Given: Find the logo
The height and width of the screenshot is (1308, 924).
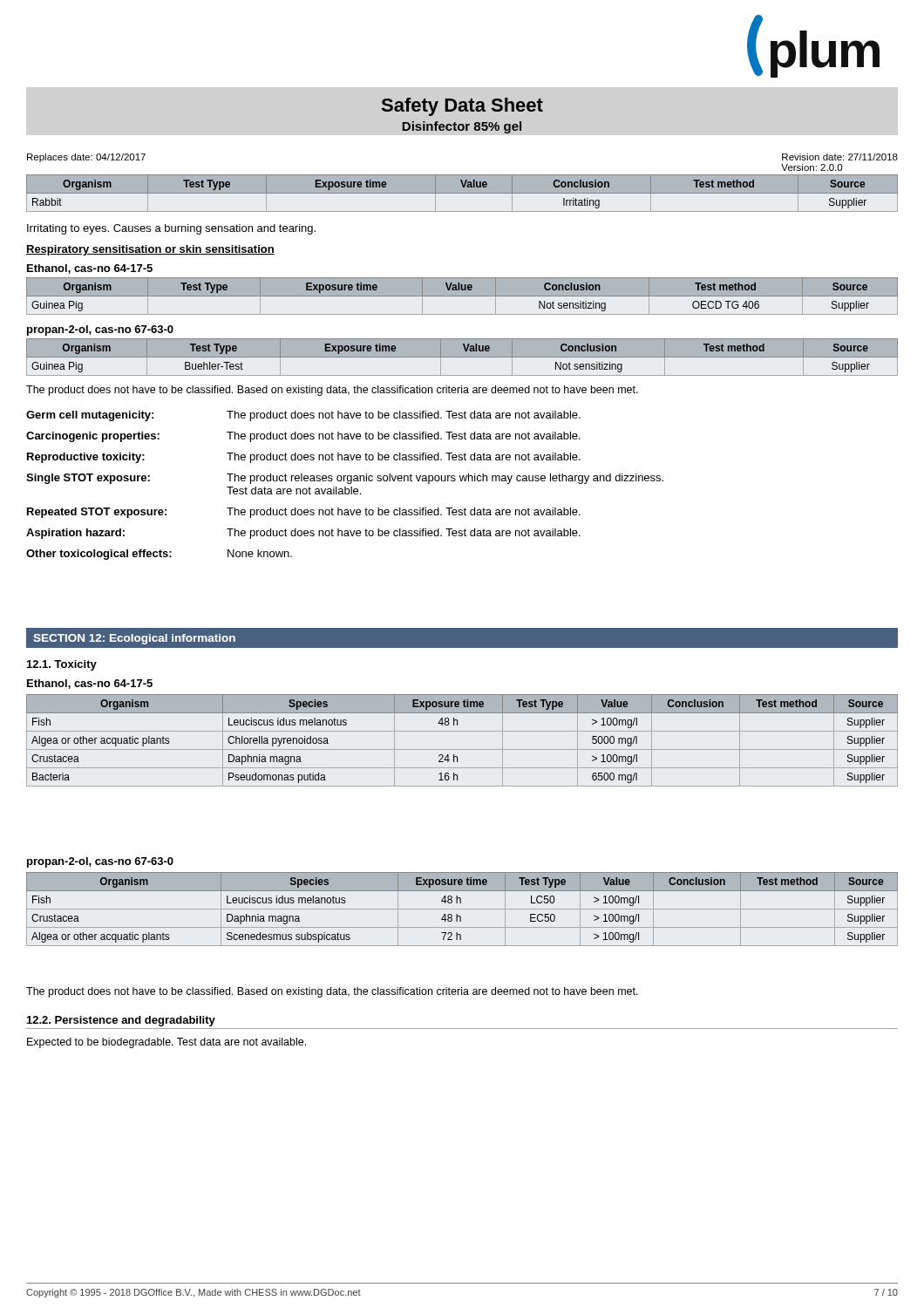Looking at the screenshot, I should coord(821,45).
